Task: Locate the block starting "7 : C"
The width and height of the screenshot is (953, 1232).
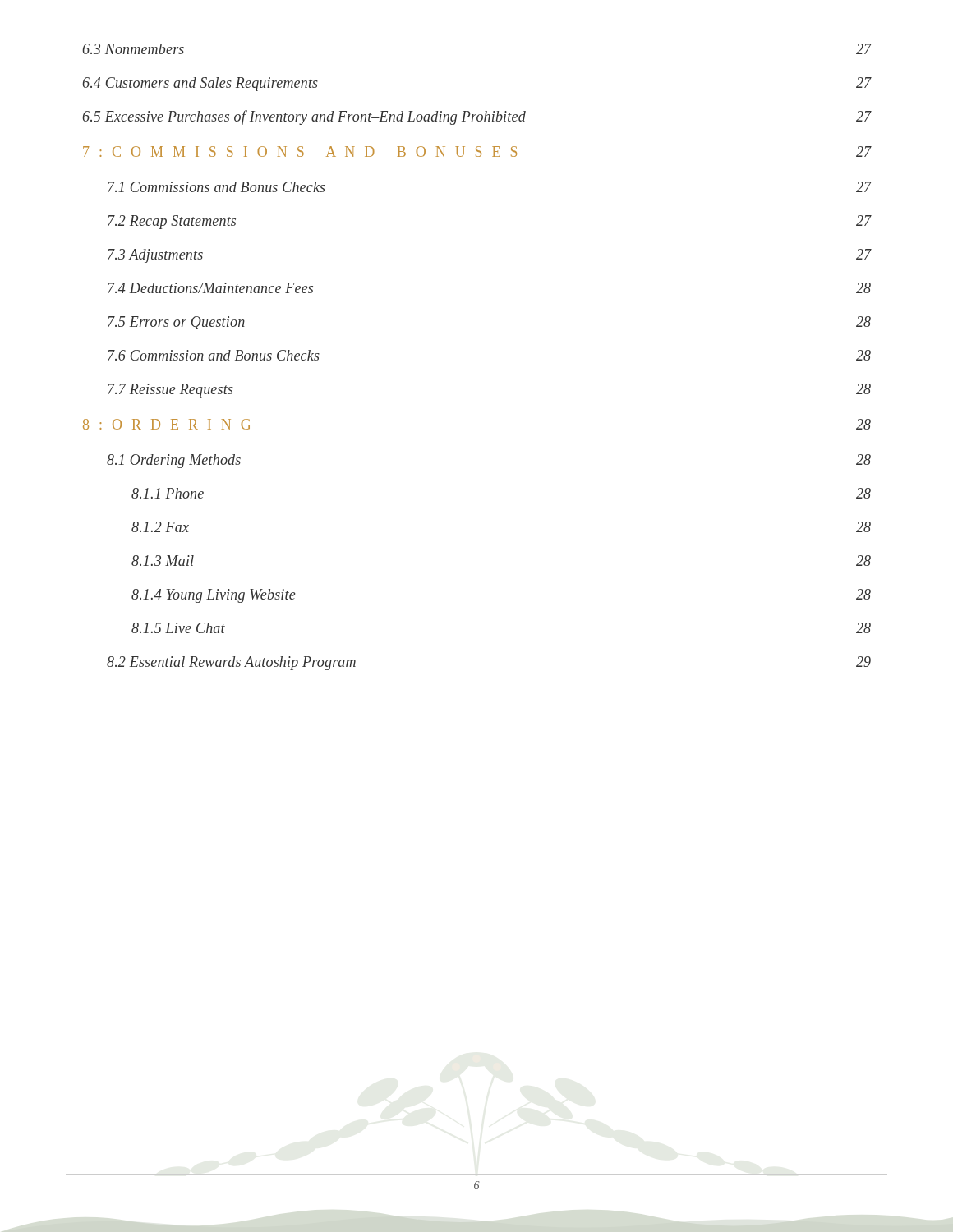Action: tap(476, 152)
